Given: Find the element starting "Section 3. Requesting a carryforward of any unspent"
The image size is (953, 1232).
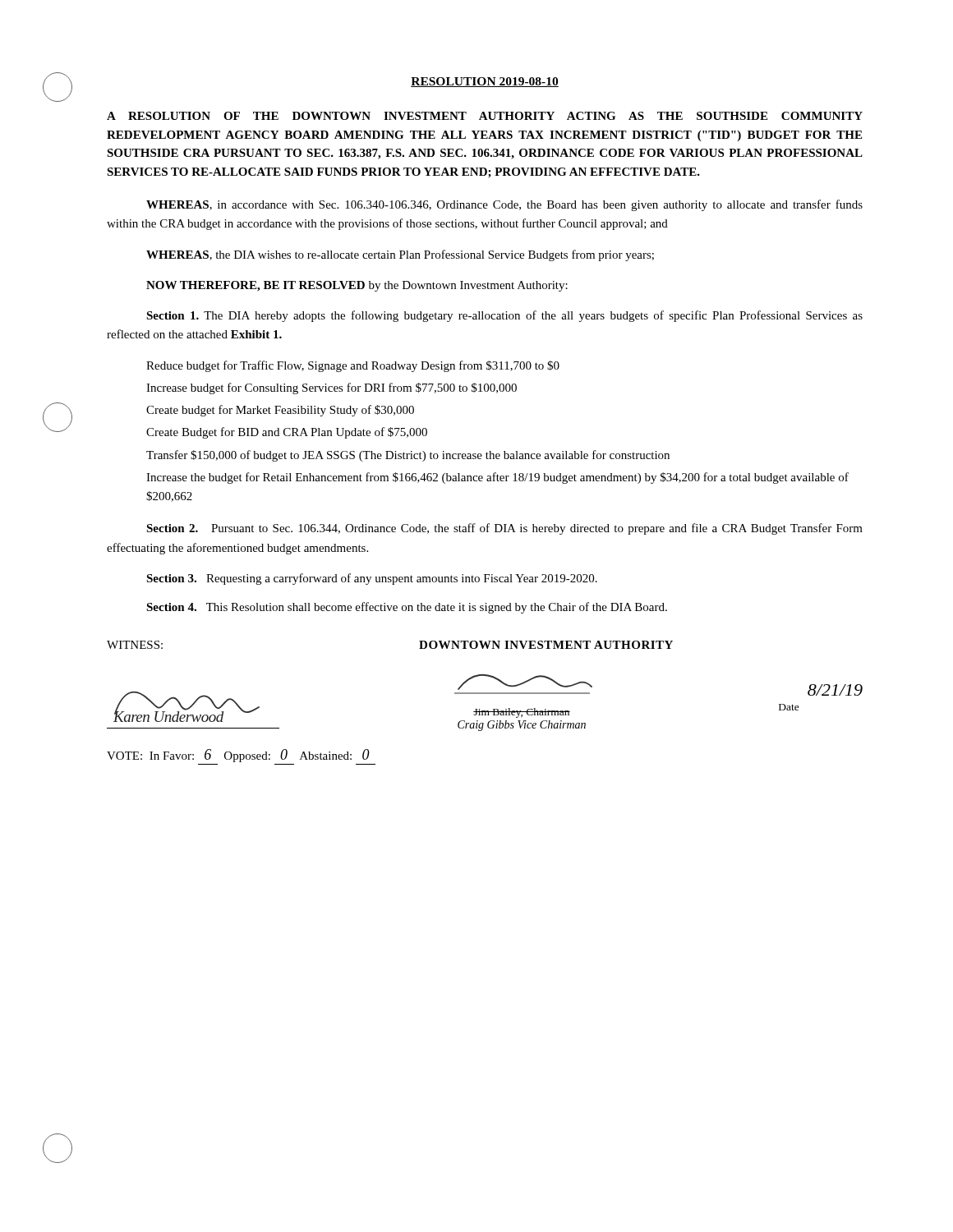Looking at the screenshot, I should click(x=372, y=578).
